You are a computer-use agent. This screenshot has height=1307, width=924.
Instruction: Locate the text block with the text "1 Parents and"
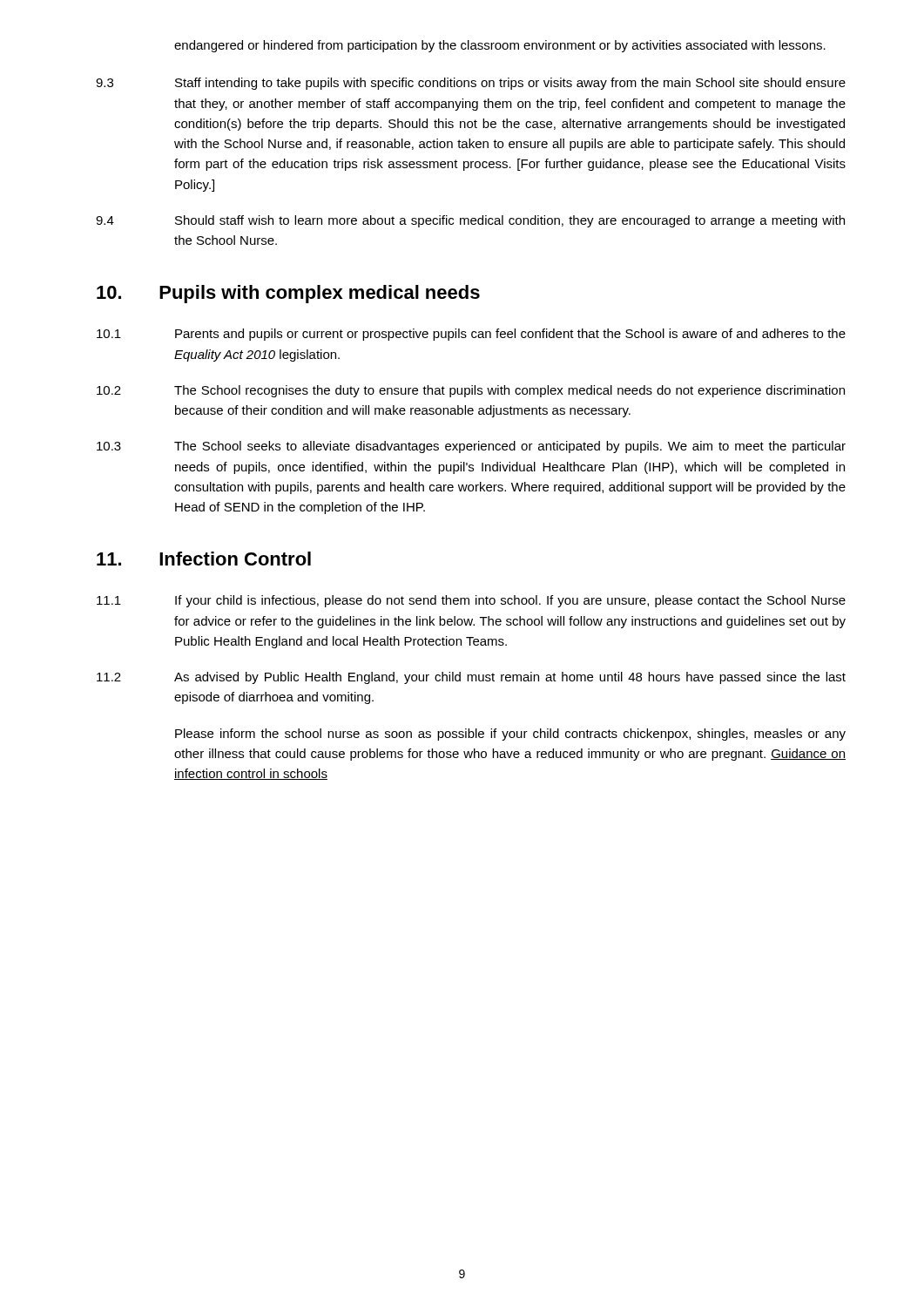point(471,344)
